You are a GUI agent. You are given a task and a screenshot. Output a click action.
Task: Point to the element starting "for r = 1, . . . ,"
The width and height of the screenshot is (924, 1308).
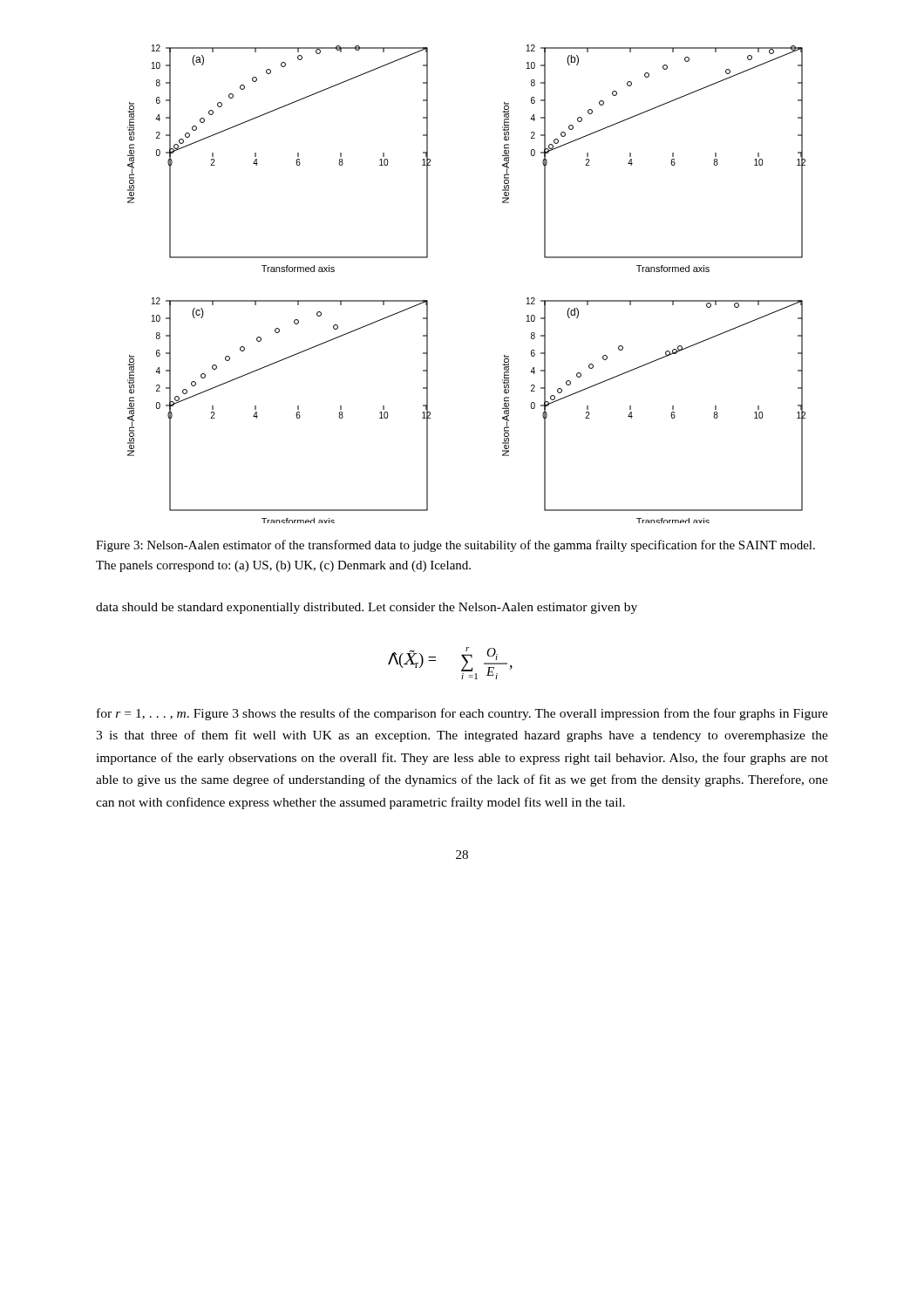[x=462, y=757]
